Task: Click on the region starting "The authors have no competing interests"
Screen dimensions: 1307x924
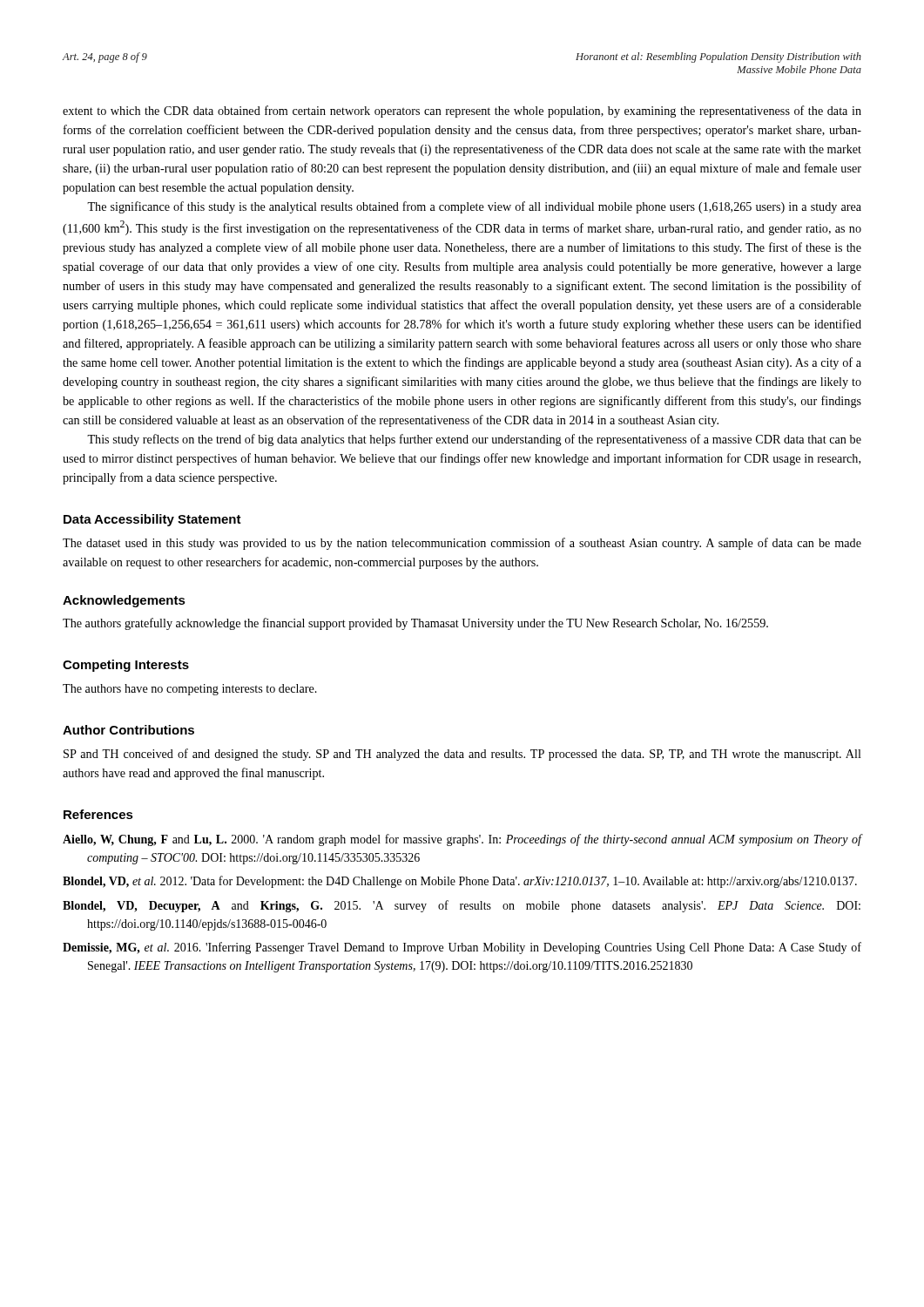Action: [190, 688]
